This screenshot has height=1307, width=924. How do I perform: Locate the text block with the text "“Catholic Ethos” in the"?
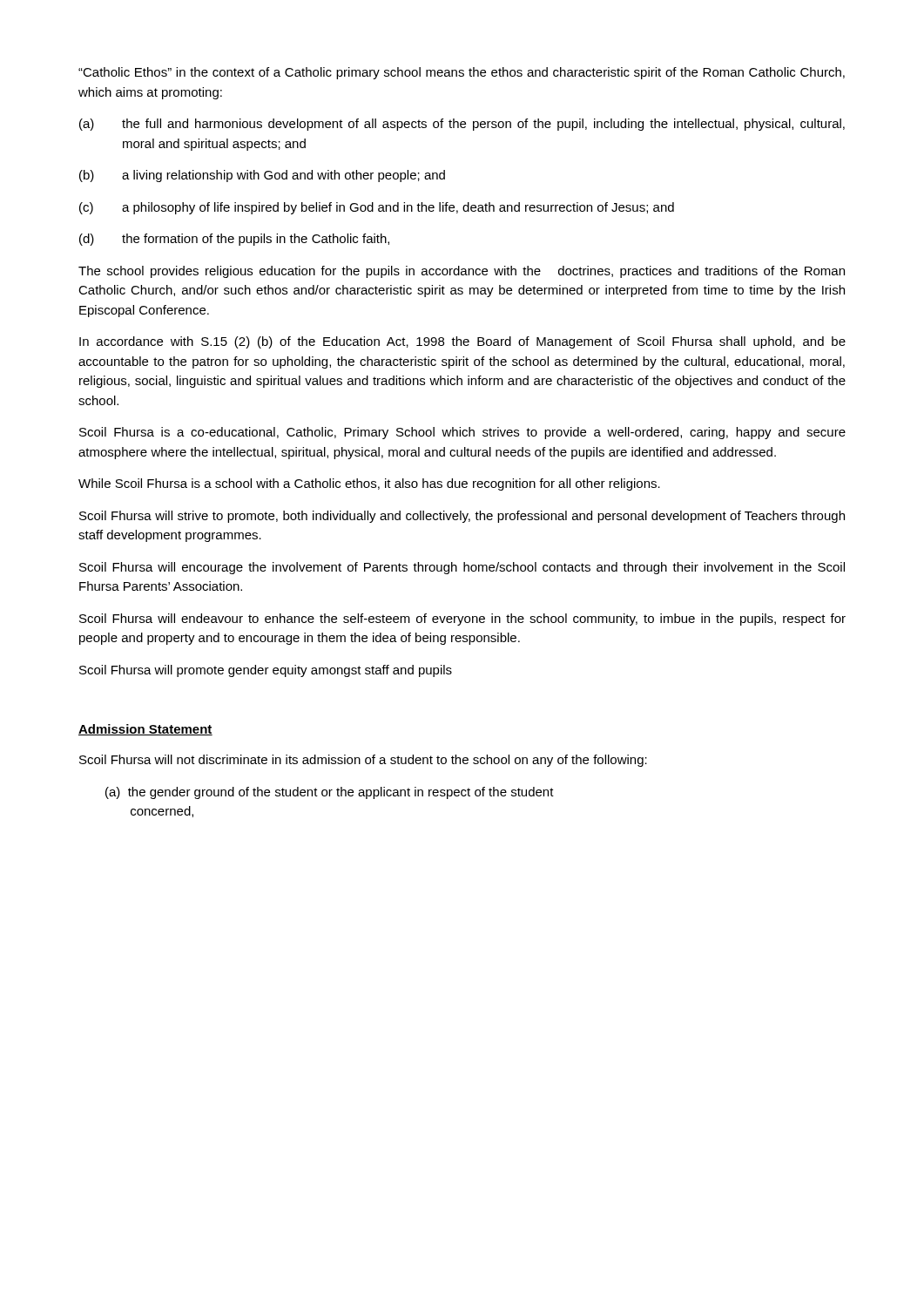click(x=462, y=82)
